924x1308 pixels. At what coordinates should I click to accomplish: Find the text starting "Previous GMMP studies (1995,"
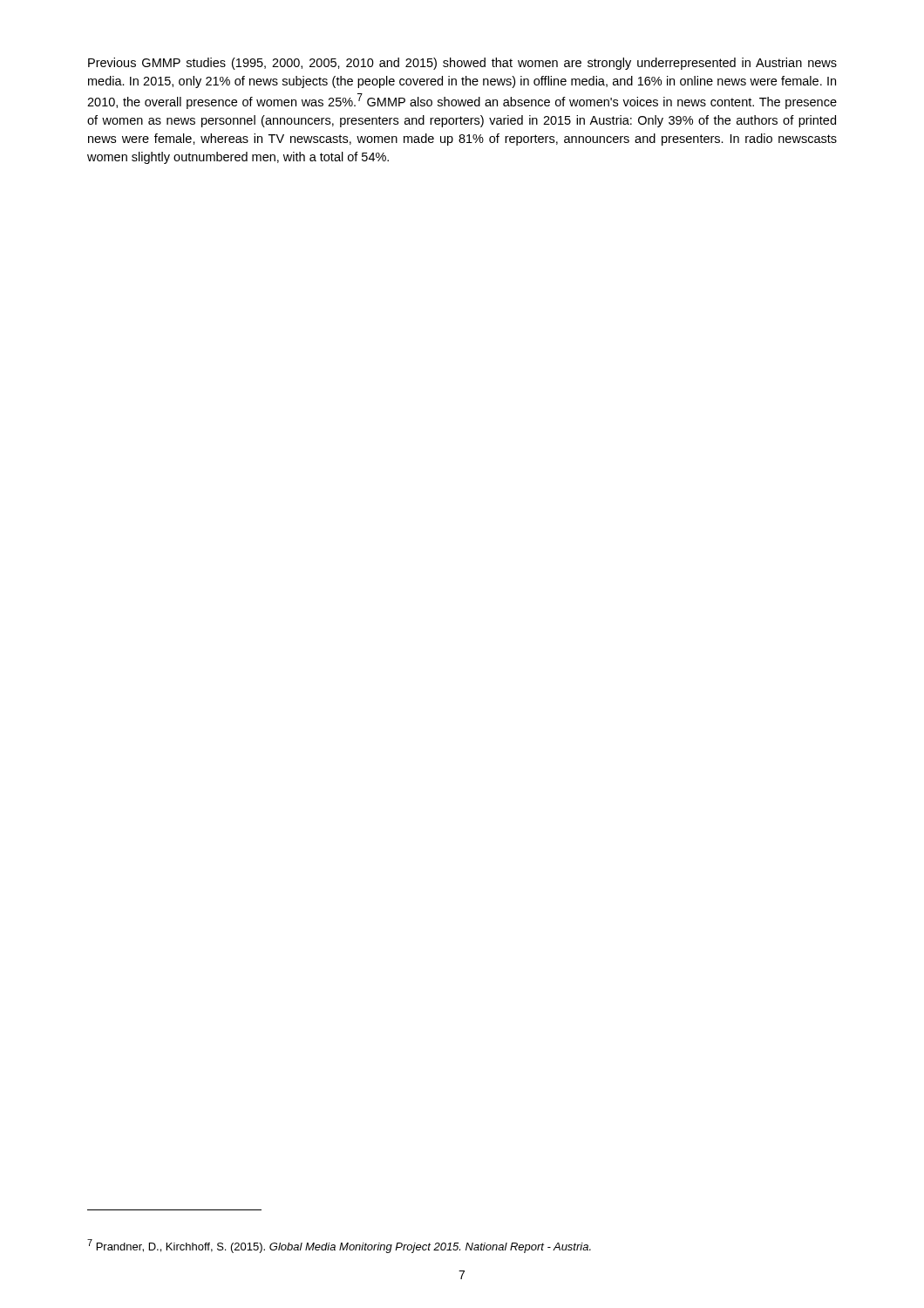[x=462, y=110]
